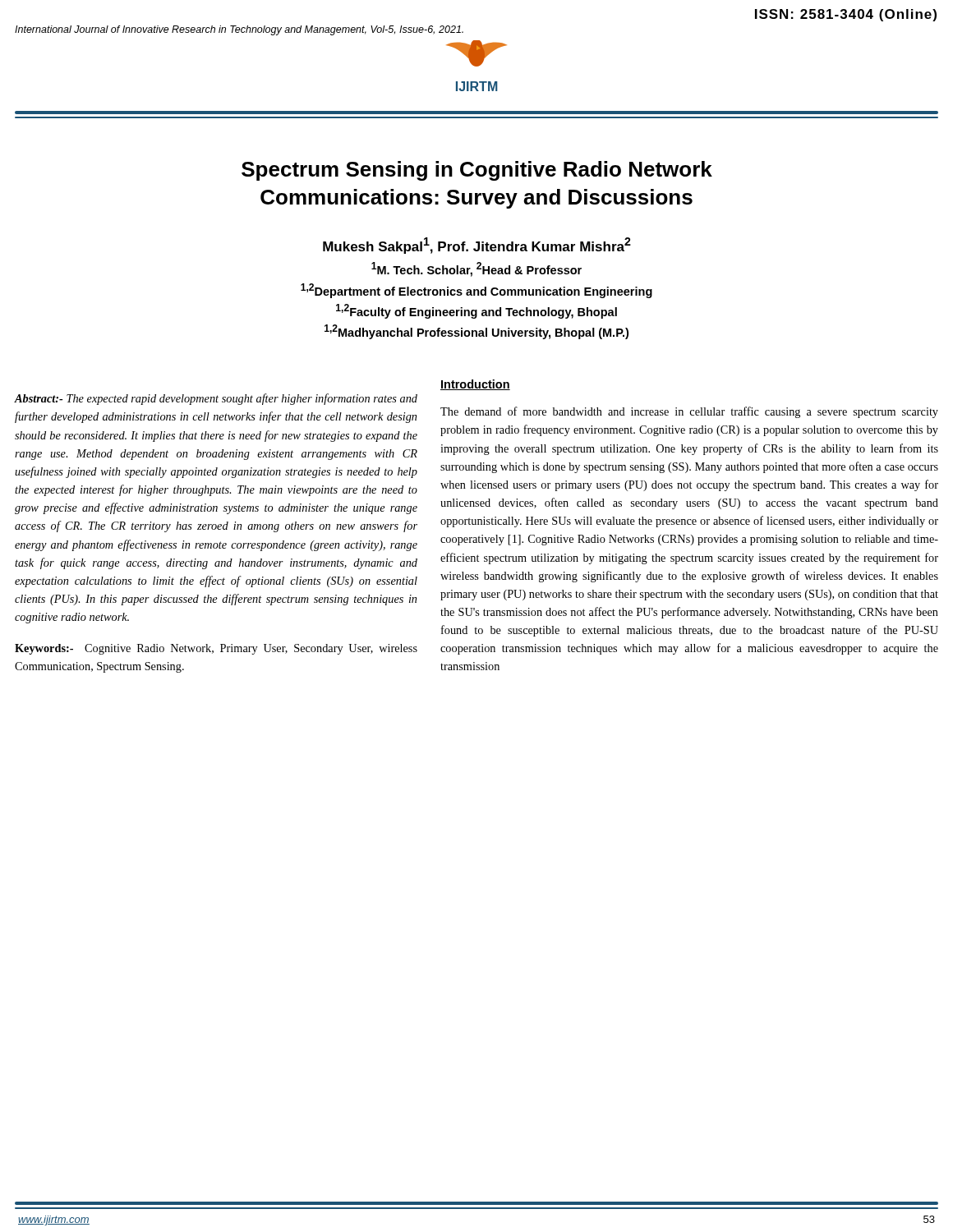
Task: Find the block starting "Abstract:- The expected rapid development sought after"
Action: click(216, 508)
